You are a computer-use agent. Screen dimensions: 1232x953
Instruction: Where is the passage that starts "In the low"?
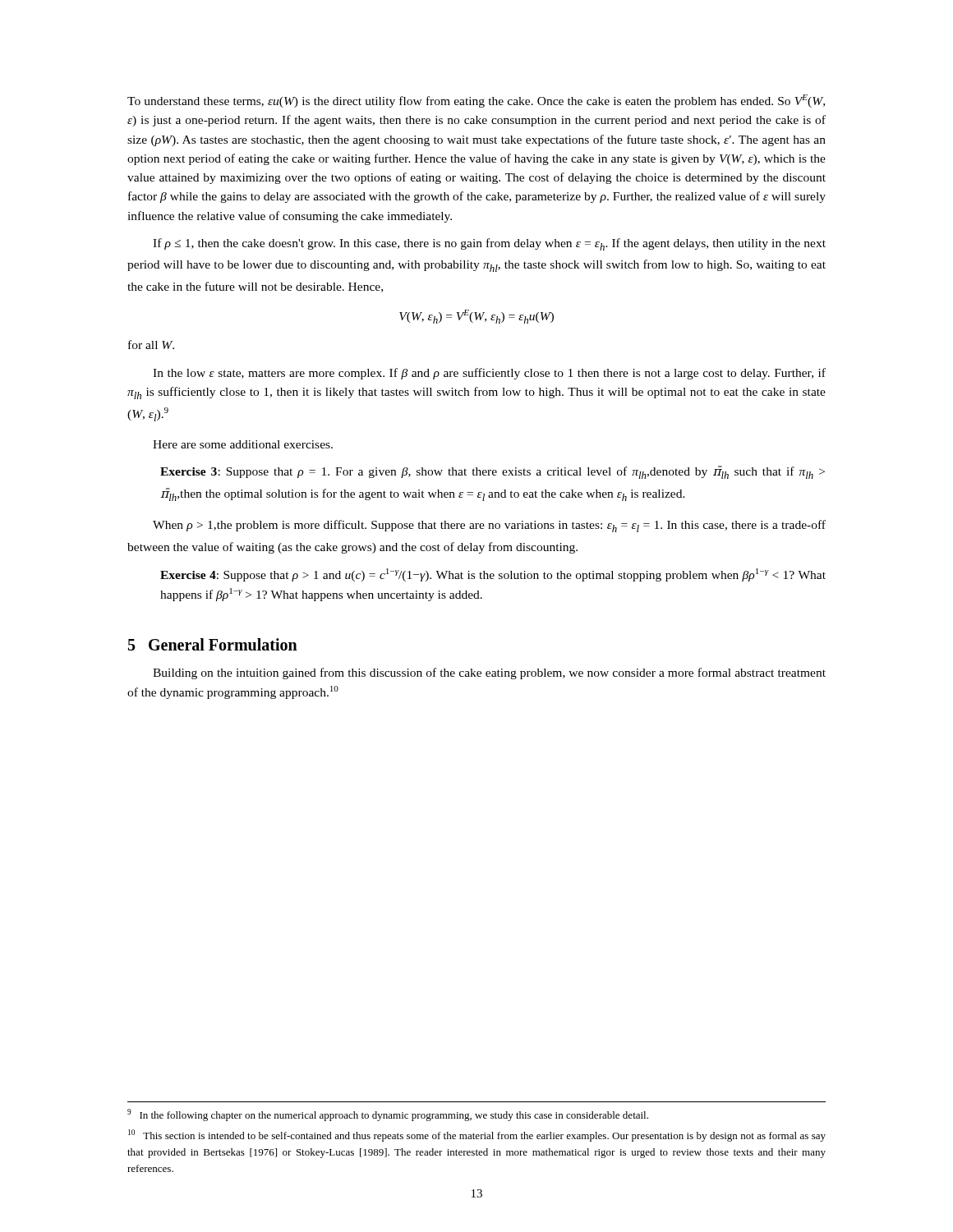click(x=476, y=394)
